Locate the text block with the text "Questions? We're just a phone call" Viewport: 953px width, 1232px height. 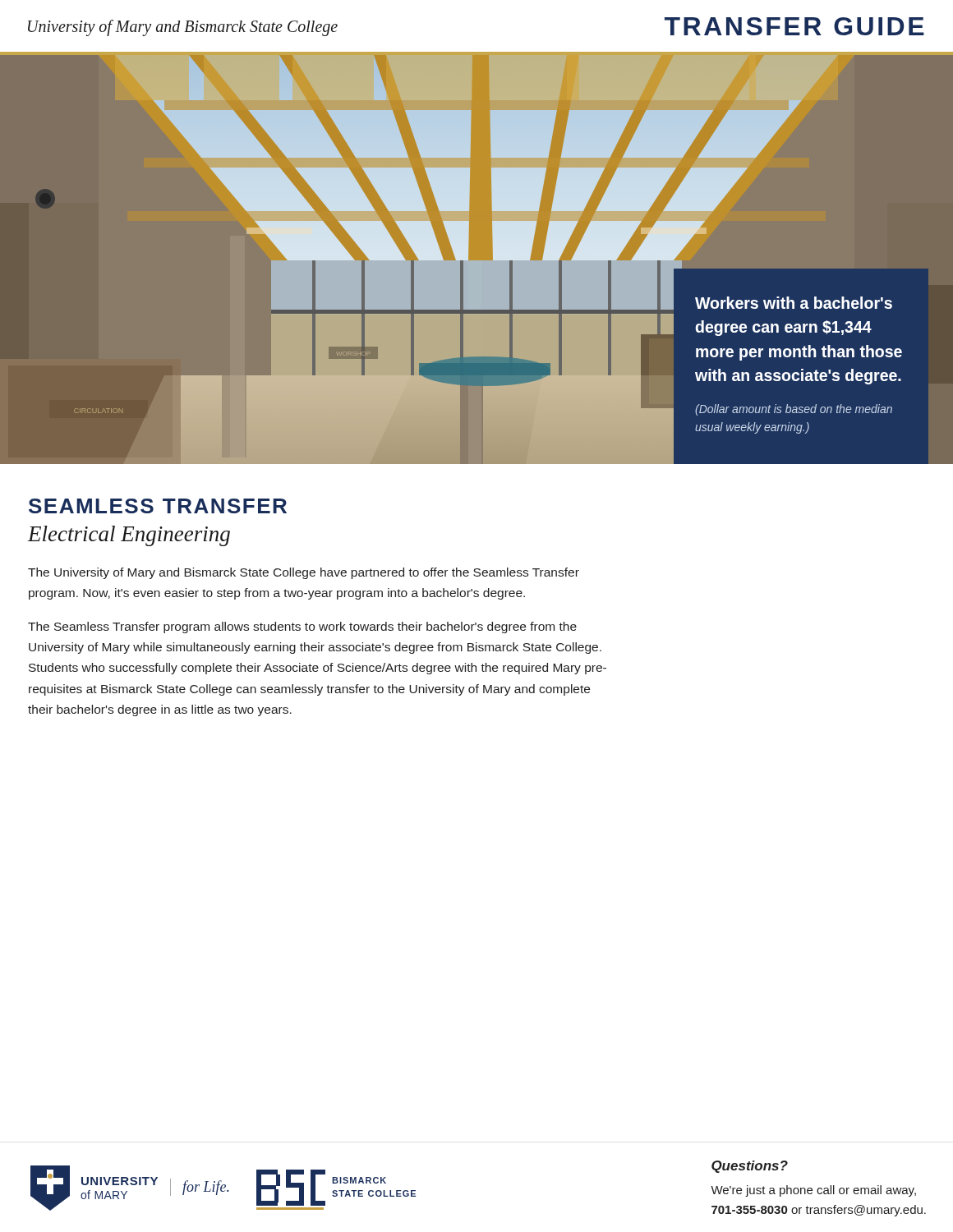point(819,1186)
